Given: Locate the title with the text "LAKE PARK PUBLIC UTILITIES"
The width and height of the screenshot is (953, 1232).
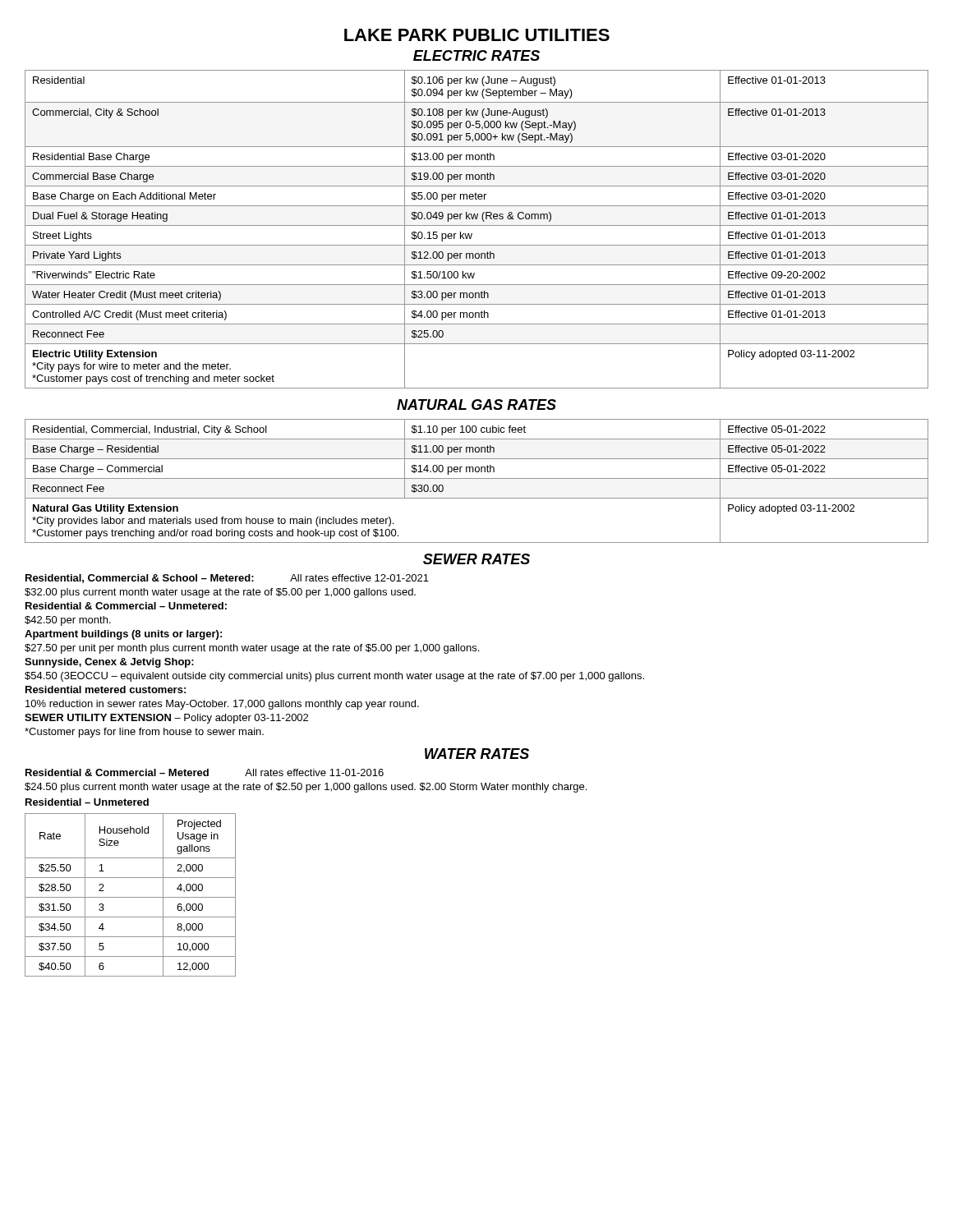Looking at the screenshot, I should point(476,35).
